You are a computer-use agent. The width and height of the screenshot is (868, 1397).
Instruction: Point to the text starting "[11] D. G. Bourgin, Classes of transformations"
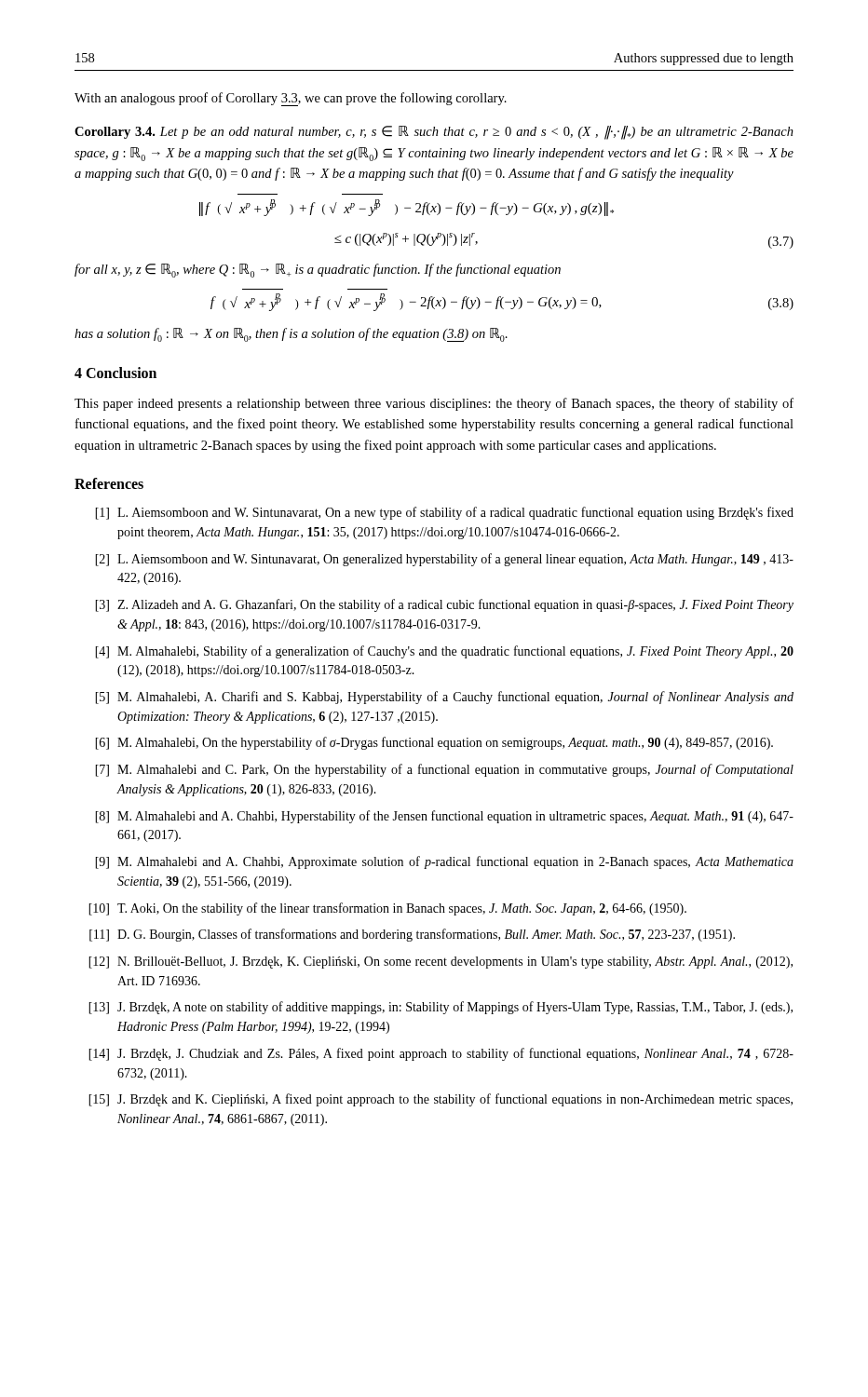point(434,936)
